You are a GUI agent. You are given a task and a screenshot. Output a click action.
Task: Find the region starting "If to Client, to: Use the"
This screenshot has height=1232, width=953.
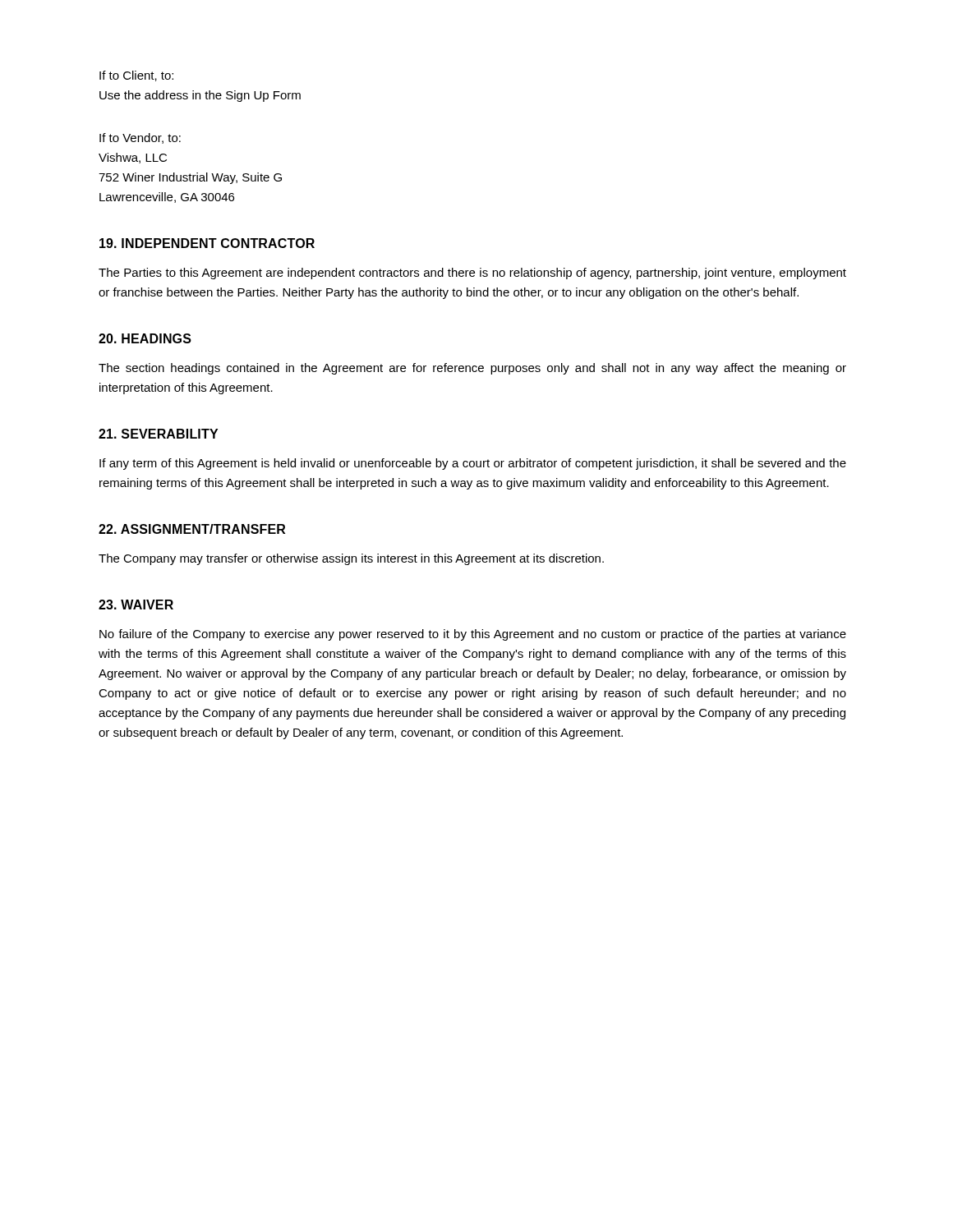coord(200,85)
